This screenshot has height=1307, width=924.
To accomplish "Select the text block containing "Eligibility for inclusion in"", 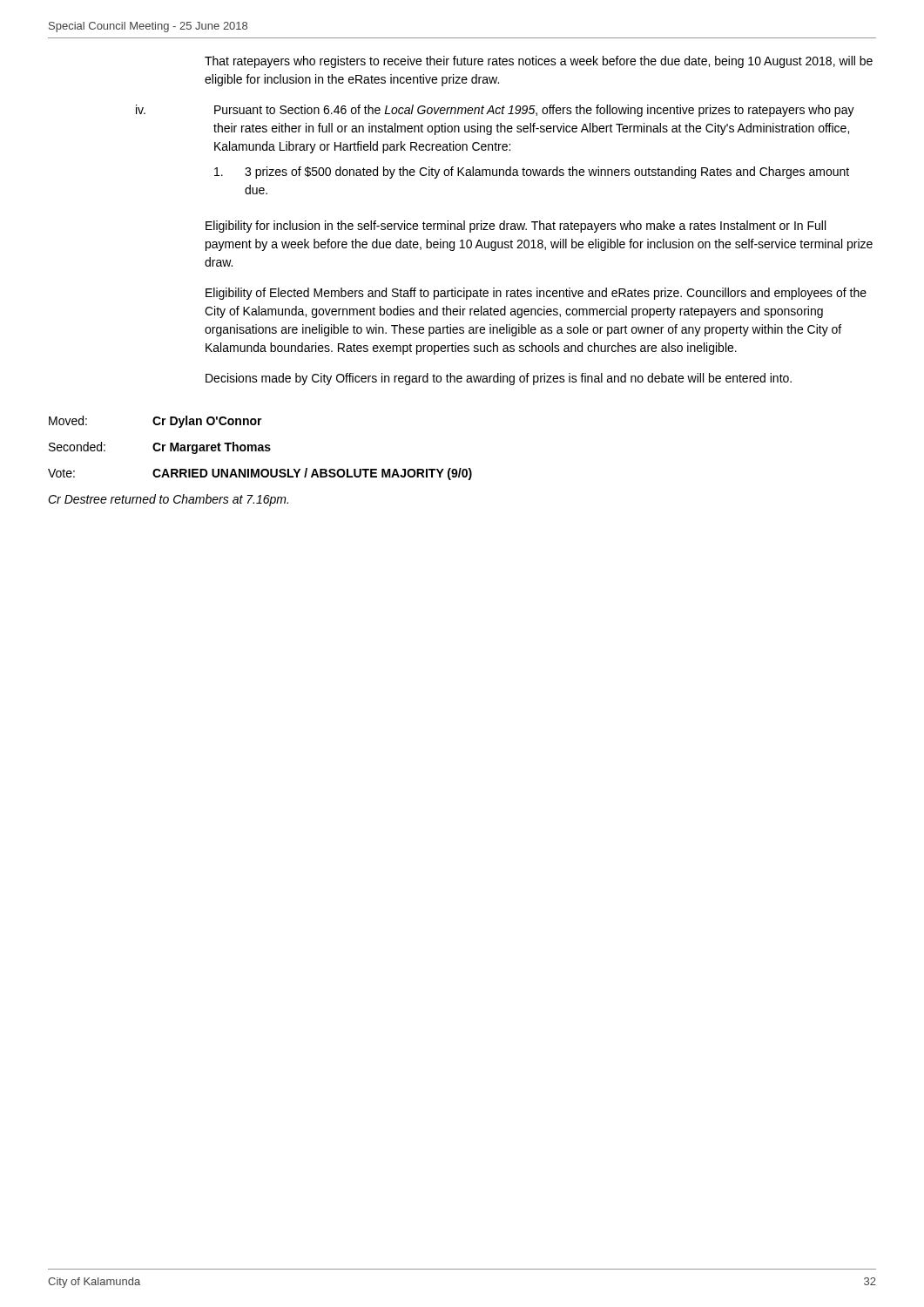I will (539, 244).
